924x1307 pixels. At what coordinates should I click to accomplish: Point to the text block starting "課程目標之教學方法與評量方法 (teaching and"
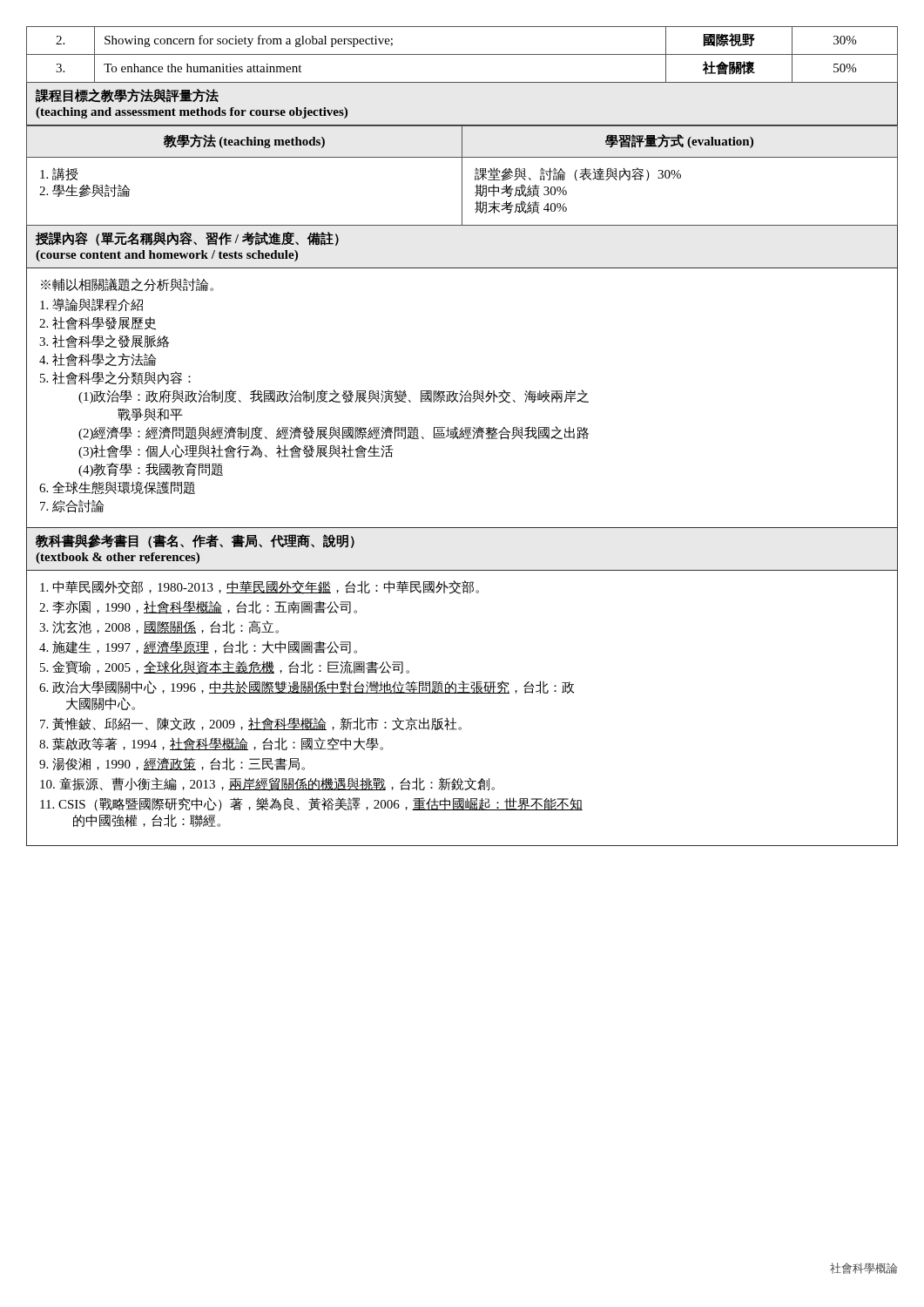(192, 104)
